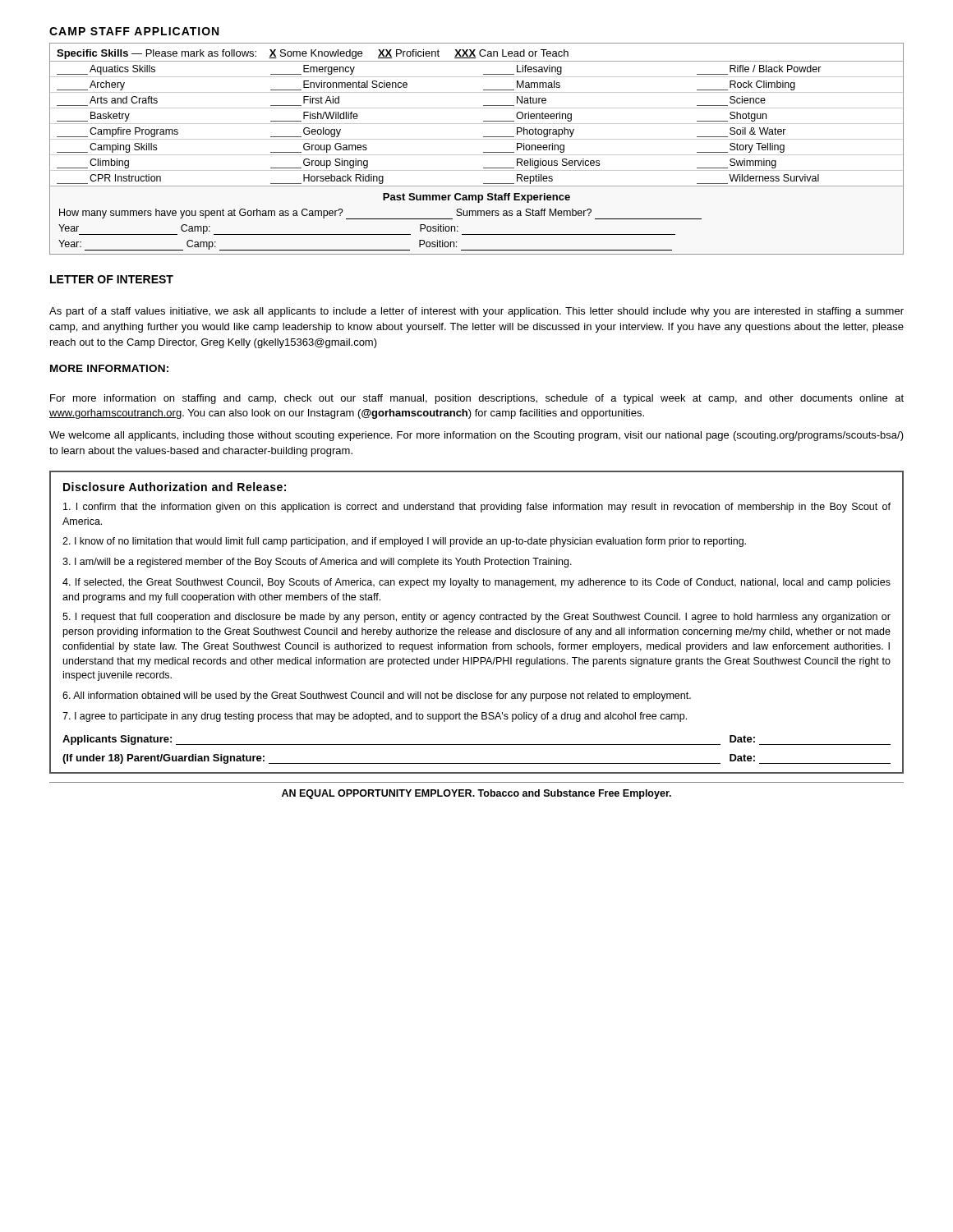
Task: Find the table that mentions "Group Games"
Action: (x=476, y=149)
